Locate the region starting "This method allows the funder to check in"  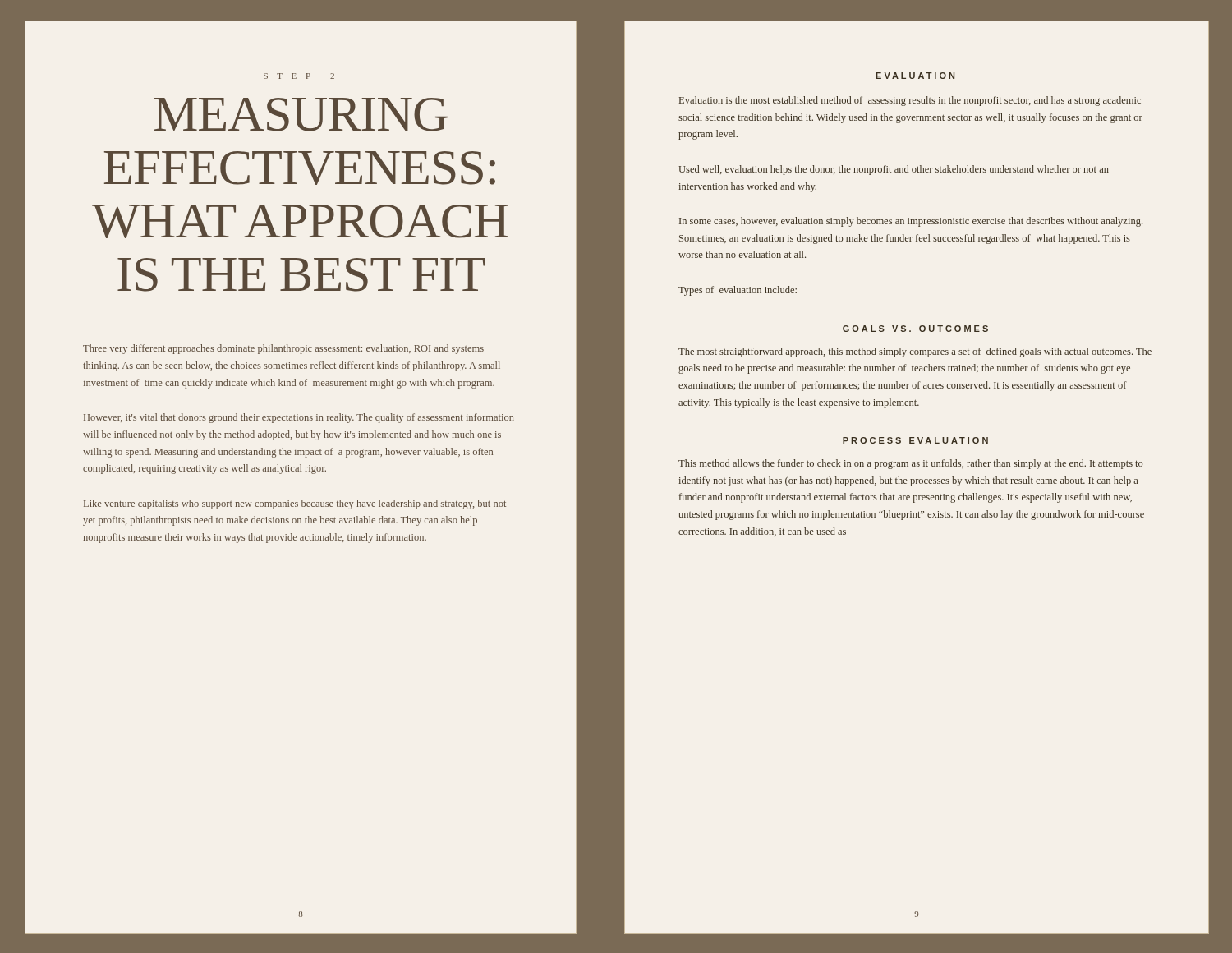[x=911, y=497]
